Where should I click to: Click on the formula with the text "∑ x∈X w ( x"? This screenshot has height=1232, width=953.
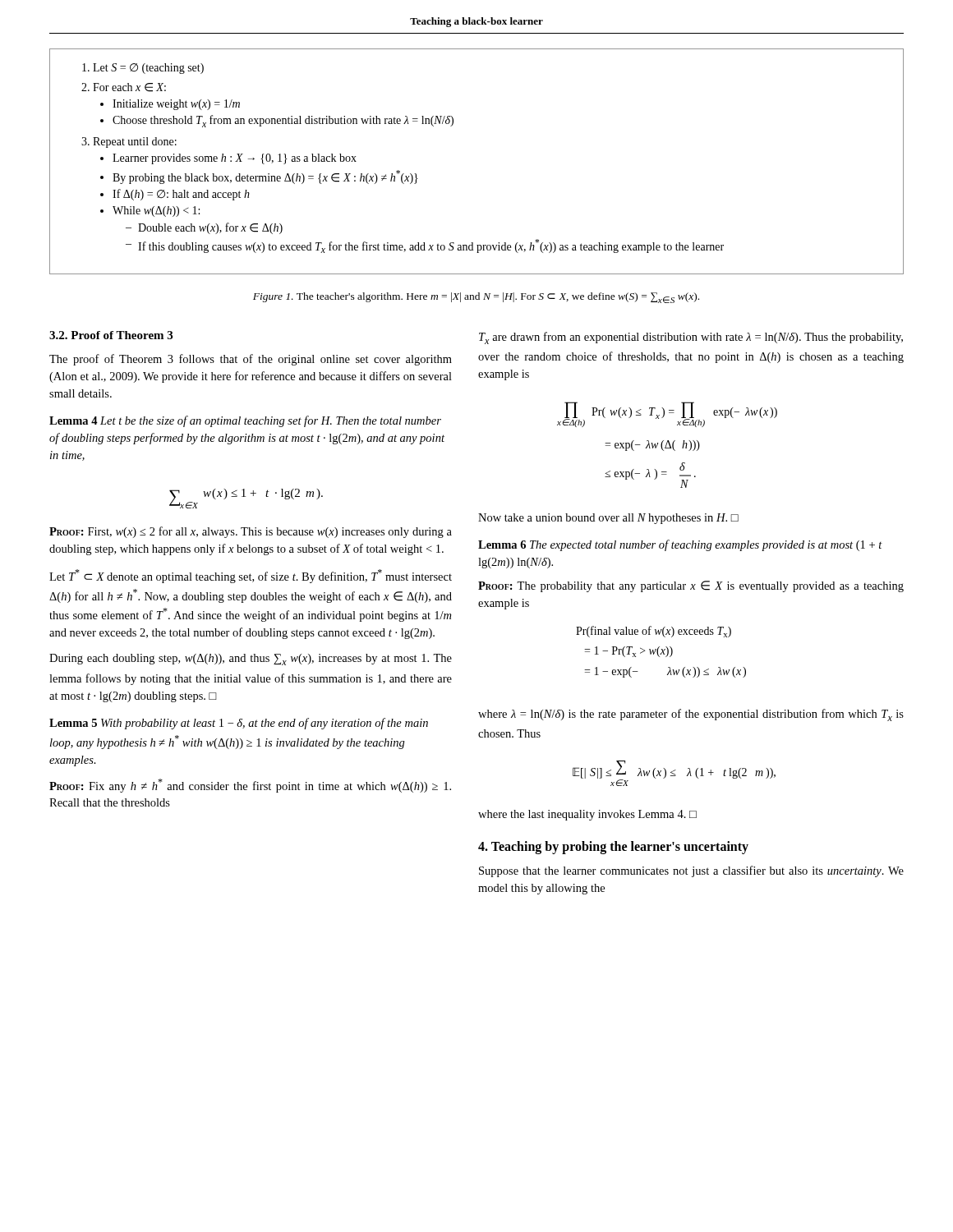[x=251, y=492]
